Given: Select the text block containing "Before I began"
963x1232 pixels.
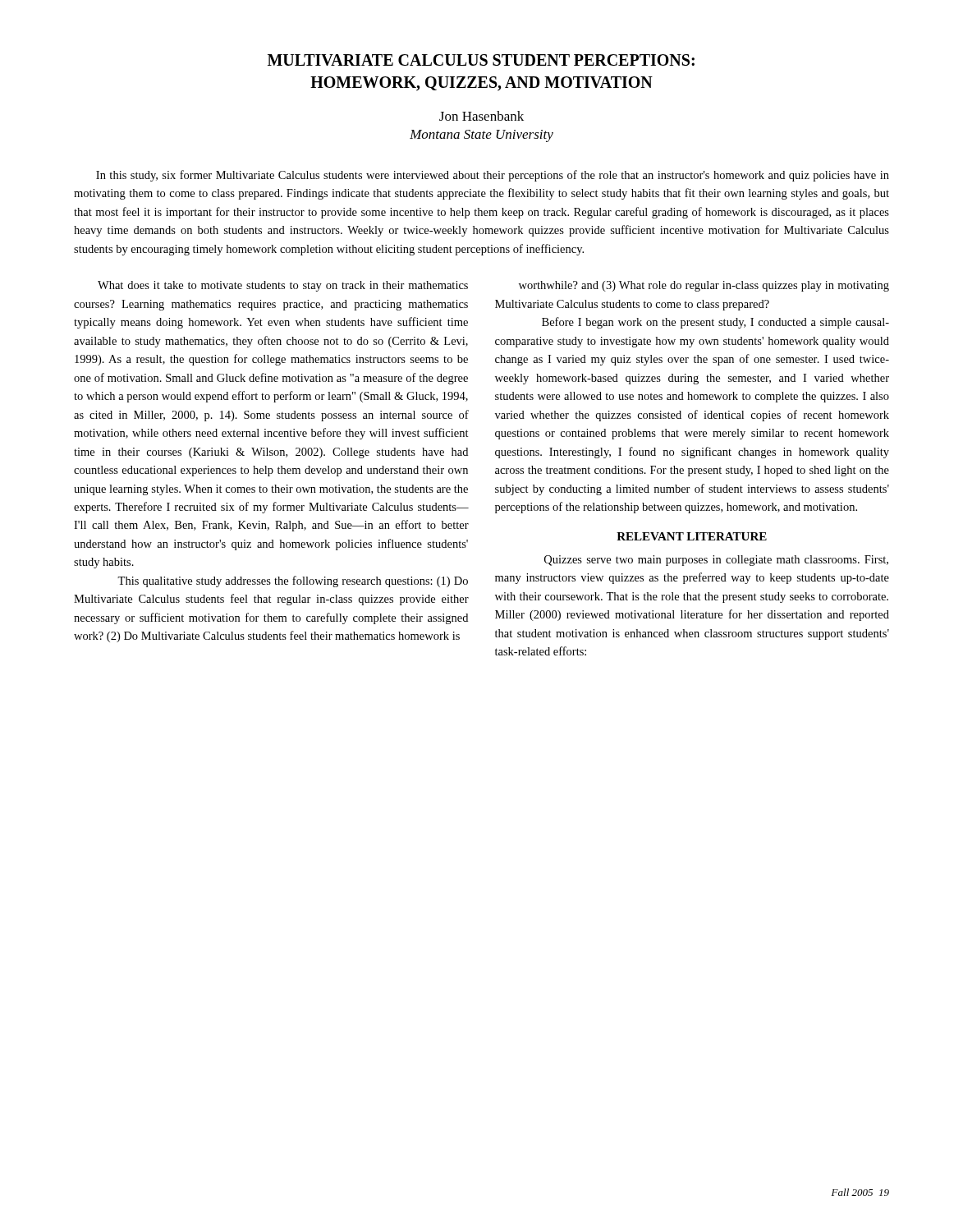Looking at the screenshot, I should [x=692, y=414].
